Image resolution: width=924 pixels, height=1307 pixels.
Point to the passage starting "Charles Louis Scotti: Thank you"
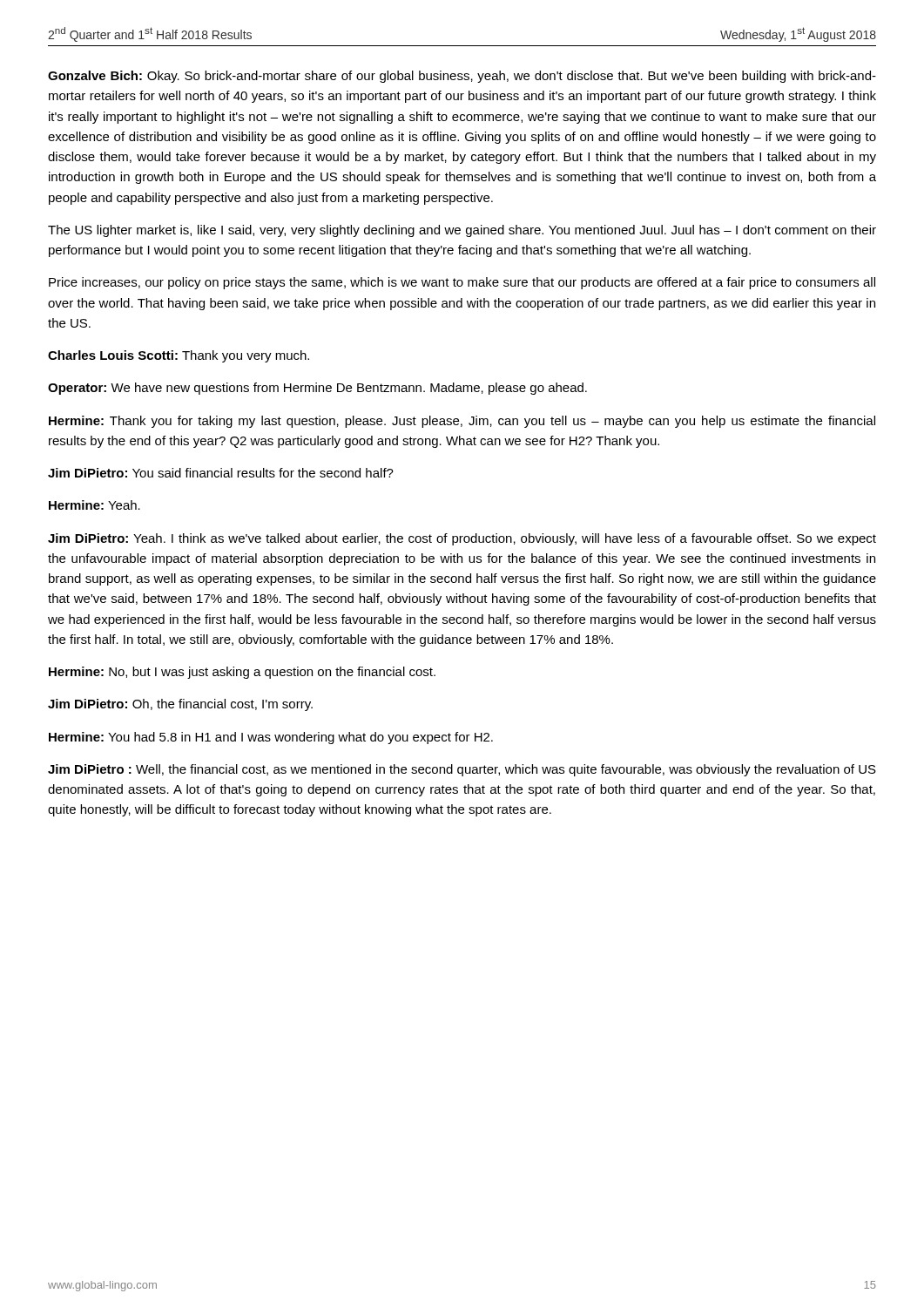pyautogui.click(x=179, y=355)
